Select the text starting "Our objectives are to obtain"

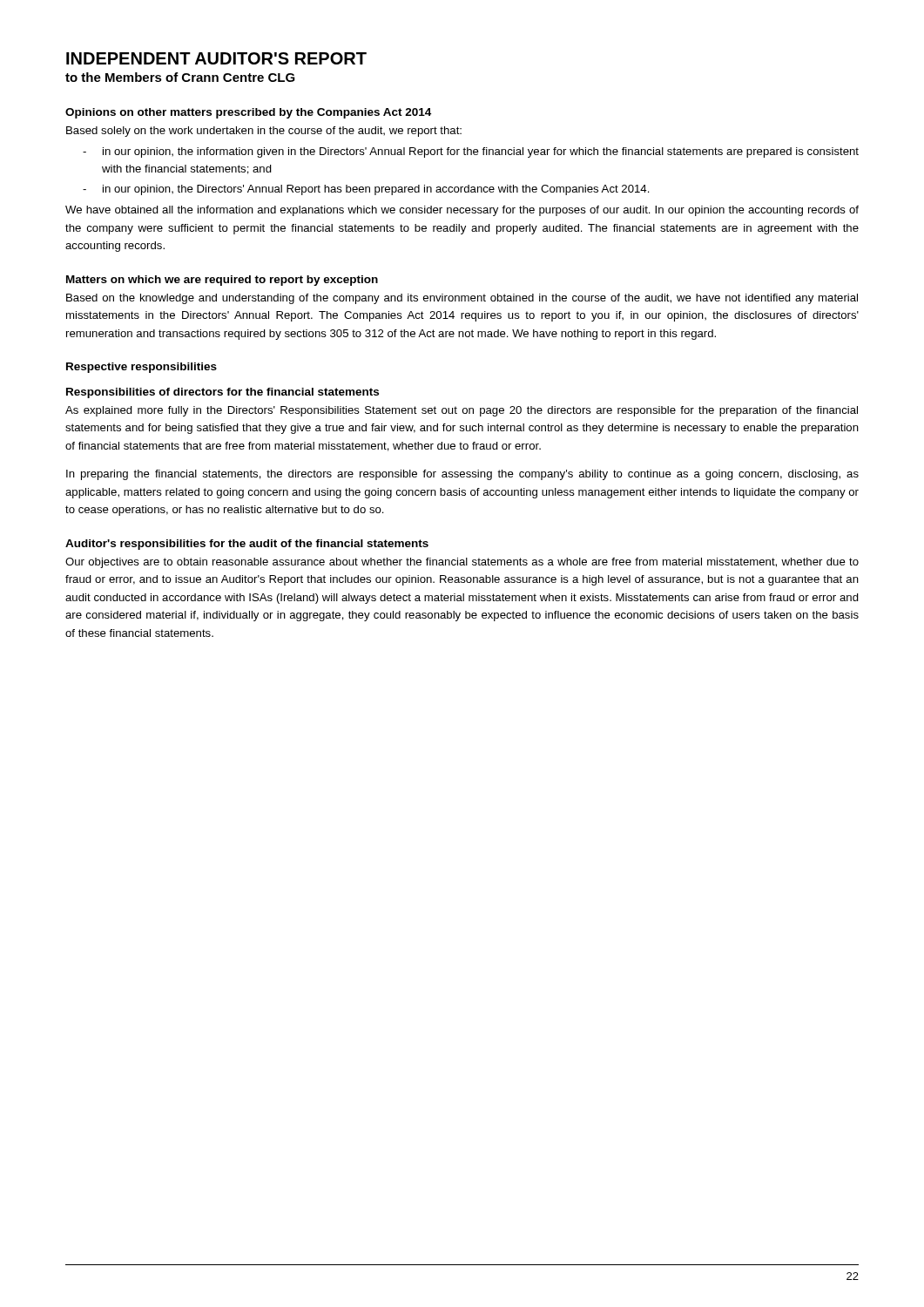462,597
